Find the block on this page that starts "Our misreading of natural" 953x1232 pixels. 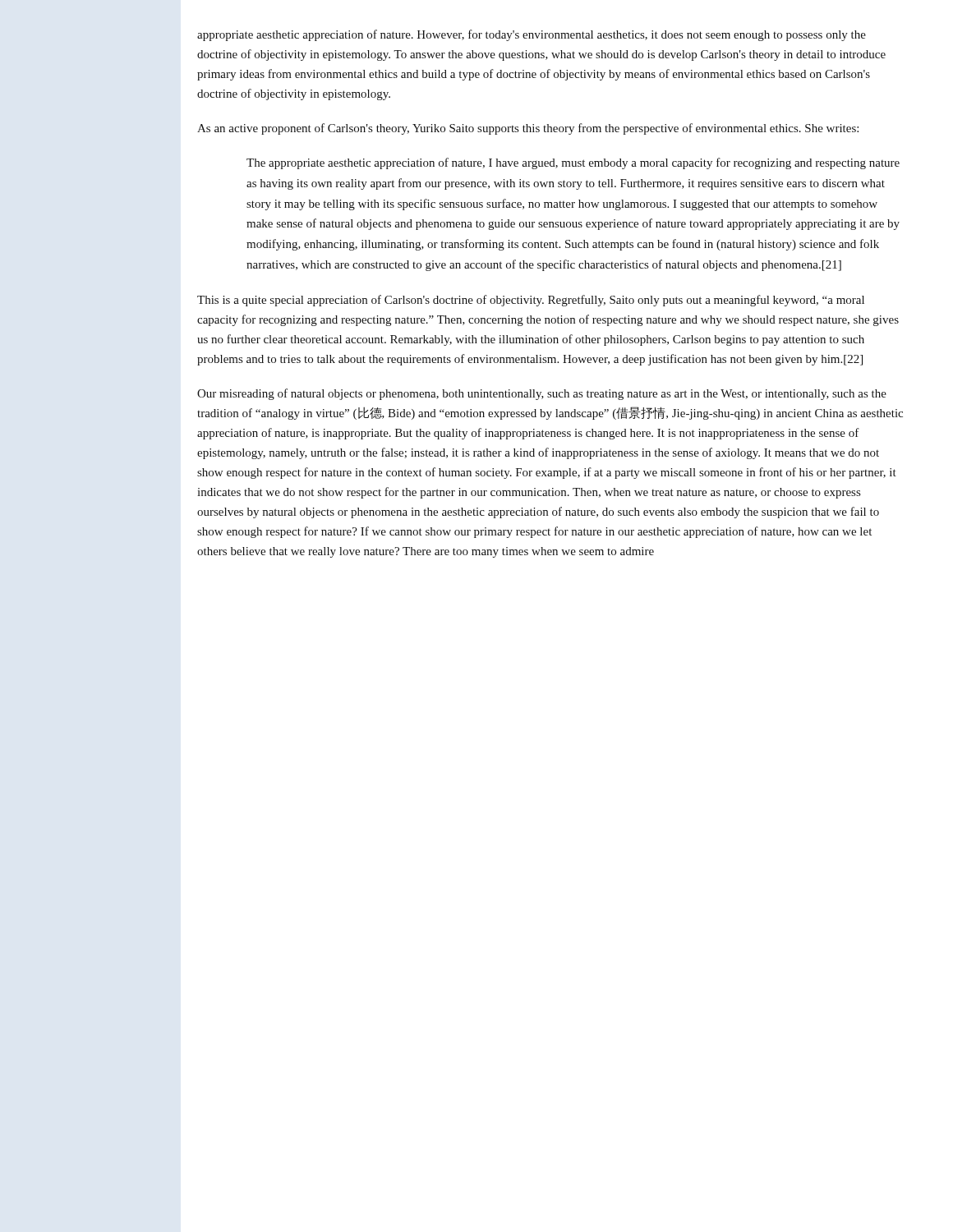550,472
